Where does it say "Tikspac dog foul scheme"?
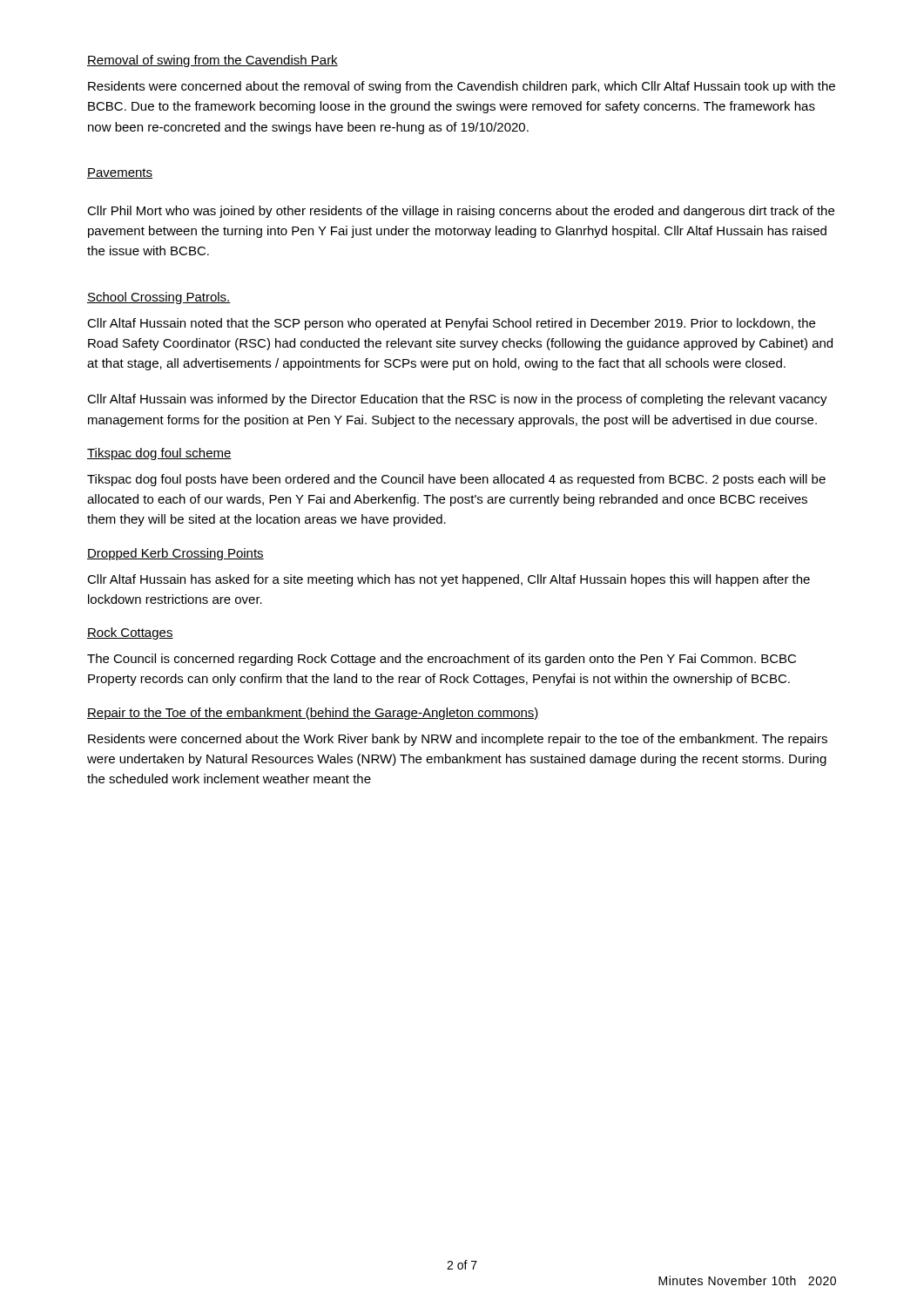 tap(159, 452)
